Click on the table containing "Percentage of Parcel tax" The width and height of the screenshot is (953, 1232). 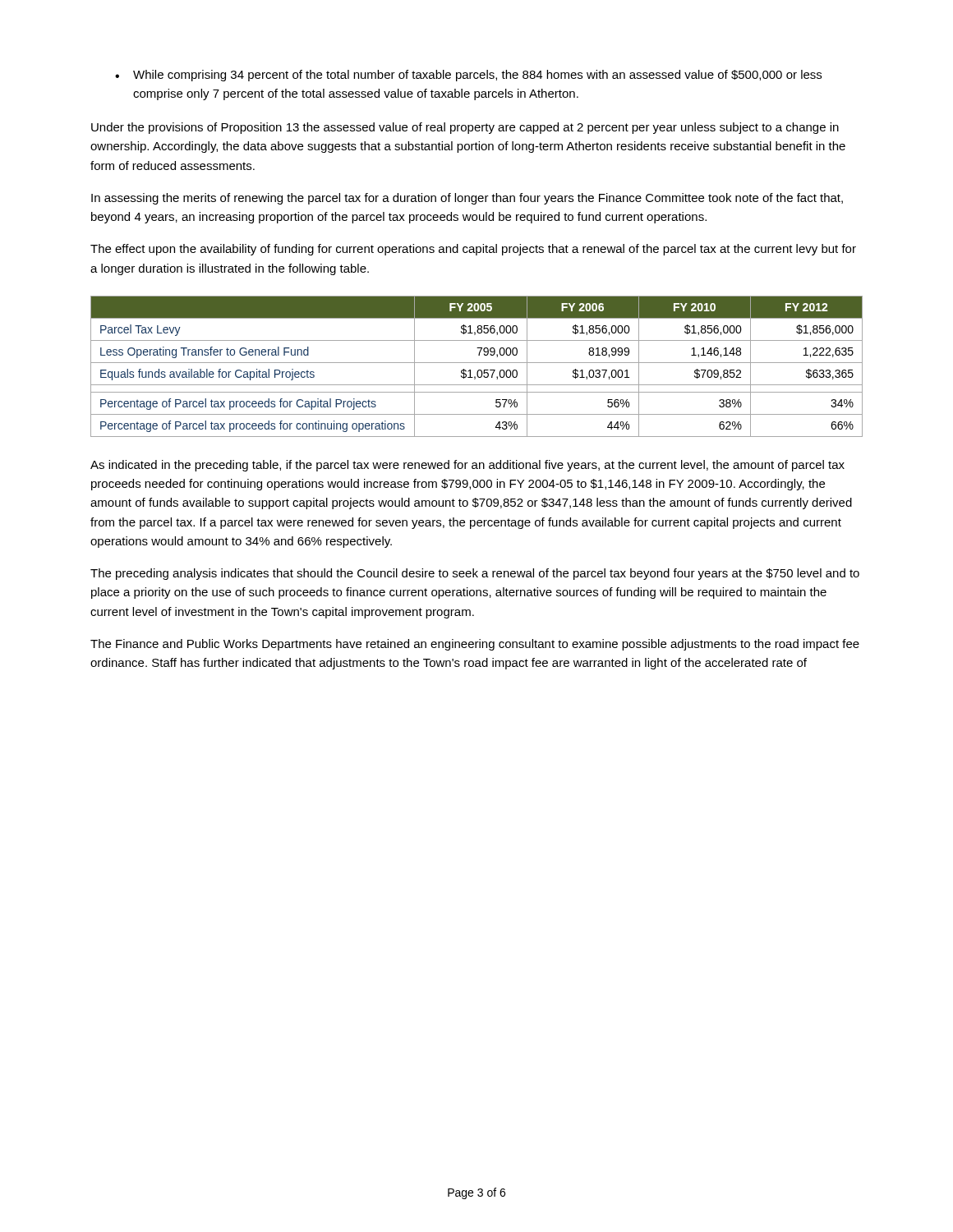(x=476, y=366)
